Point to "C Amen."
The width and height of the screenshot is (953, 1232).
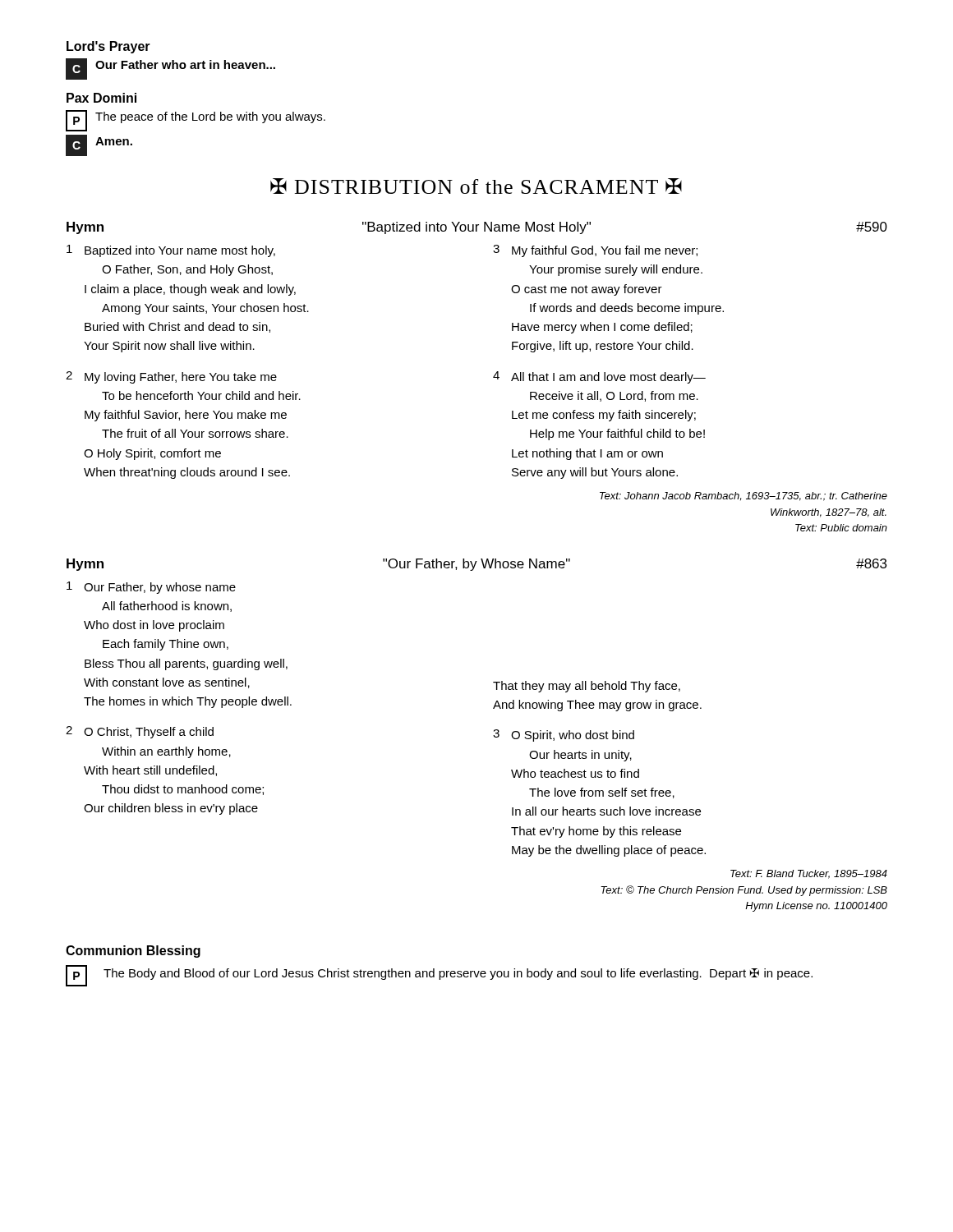[x=99, y=145]
